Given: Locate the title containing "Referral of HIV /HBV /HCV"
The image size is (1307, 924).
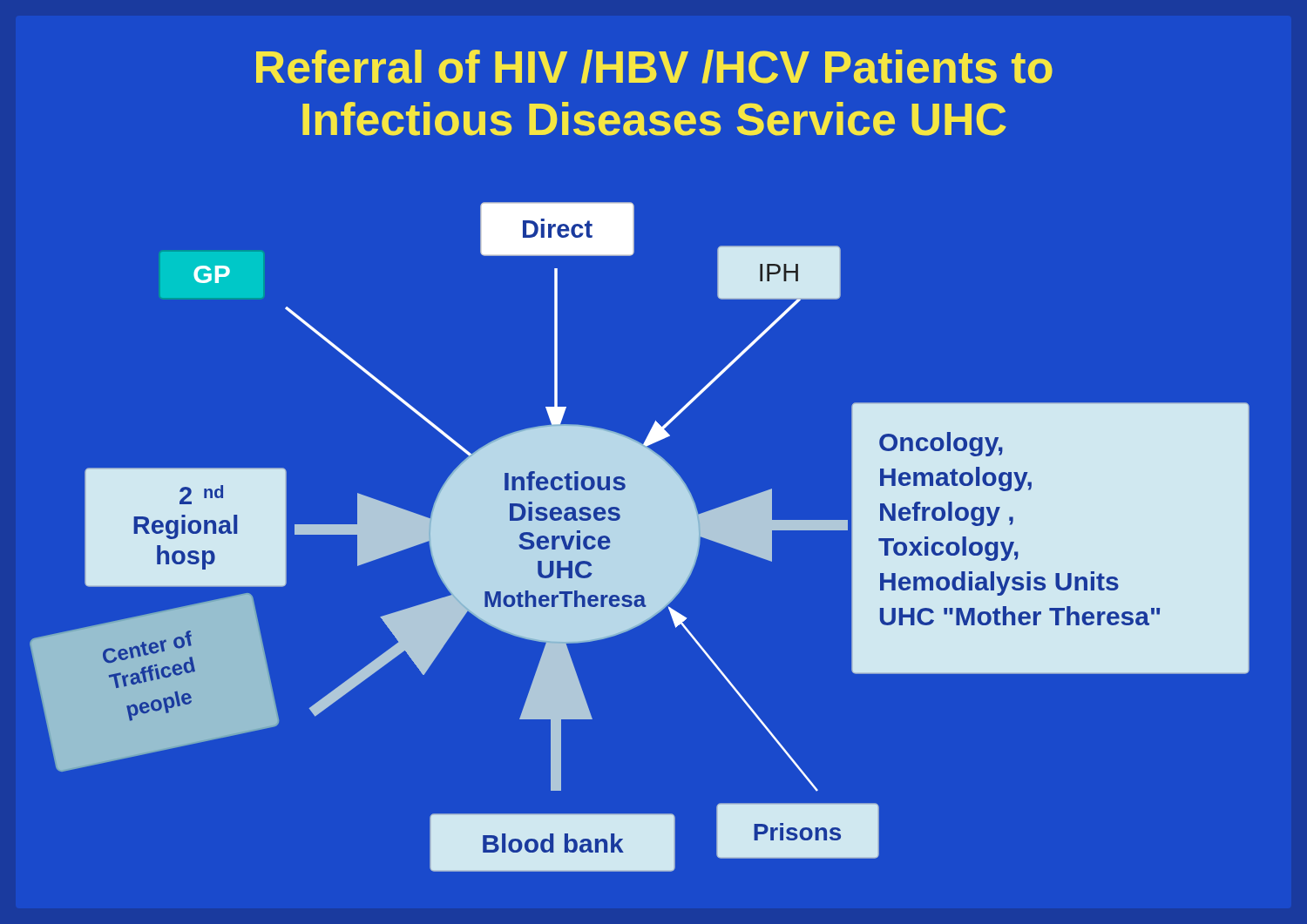Looking at the screenshot, I should (x=654, y=94).
